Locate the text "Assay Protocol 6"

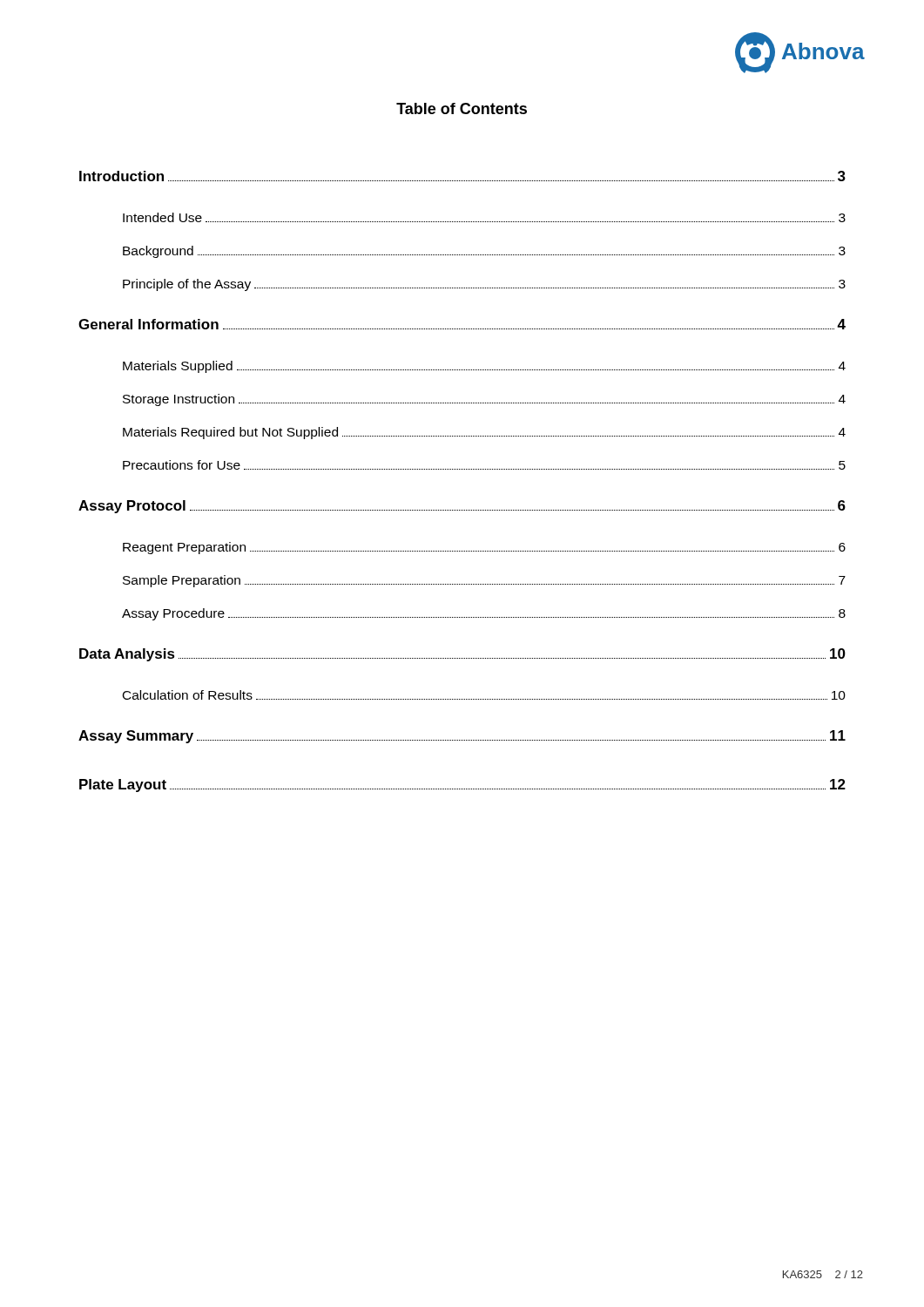pyautogui.click(x=462, y=506)
